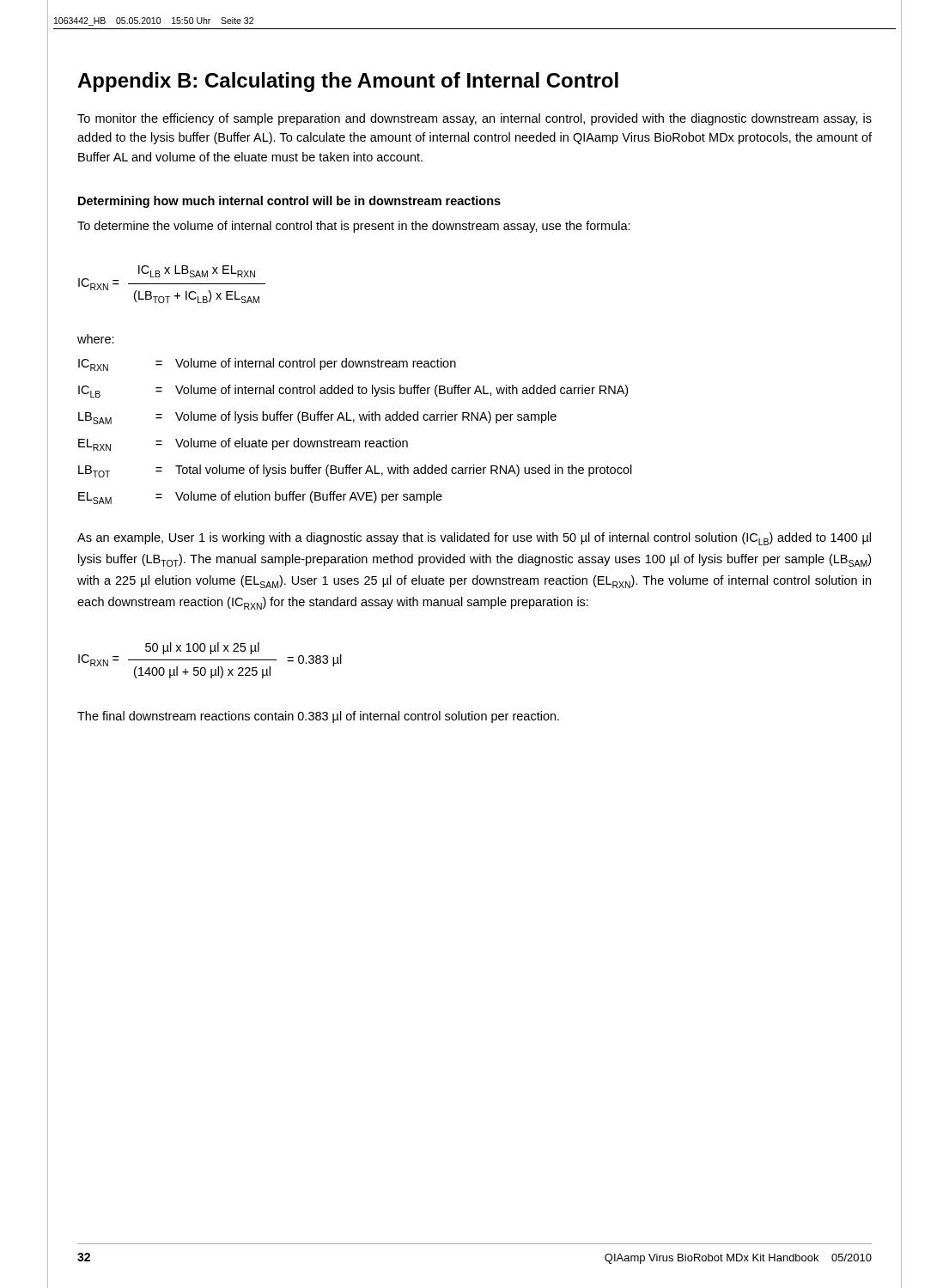Select the table that reads "Volume of internal"
This screenshot has height=1288, width=949.
point(474,431)
